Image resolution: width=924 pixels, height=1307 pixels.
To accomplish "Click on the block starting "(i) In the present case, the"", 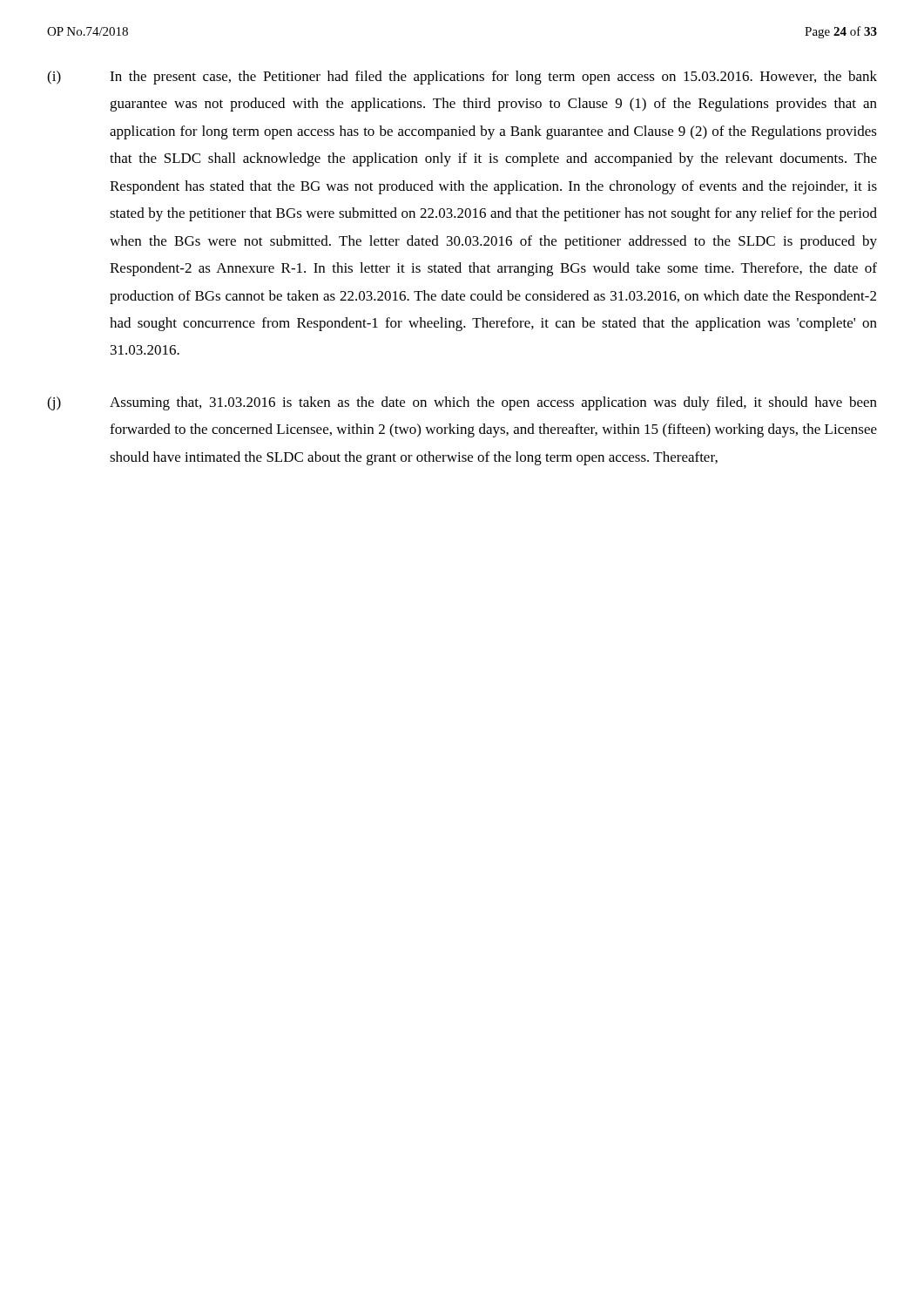I will [x=462, y=213].
